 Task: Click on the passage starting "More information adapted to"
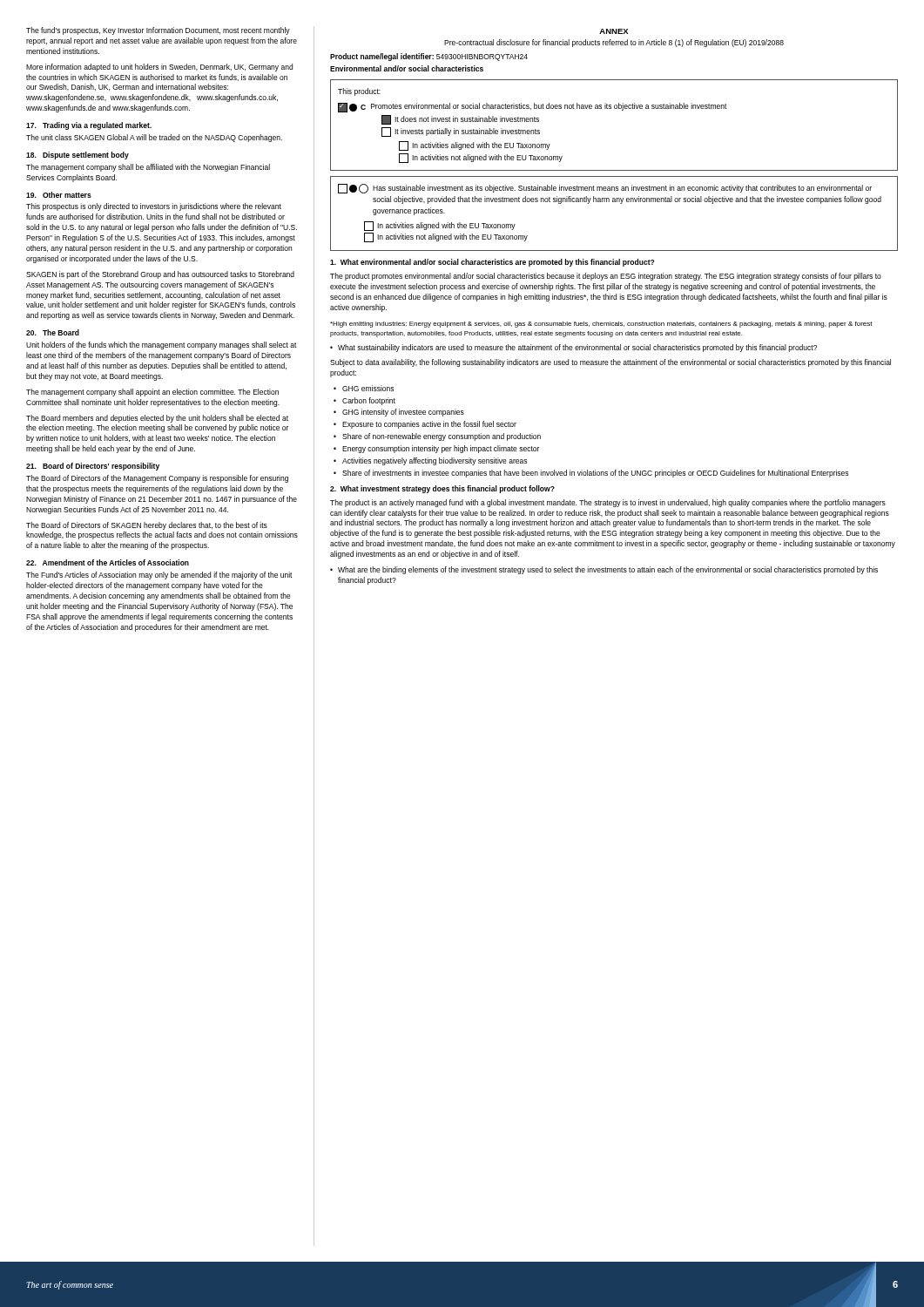point(162,88)
